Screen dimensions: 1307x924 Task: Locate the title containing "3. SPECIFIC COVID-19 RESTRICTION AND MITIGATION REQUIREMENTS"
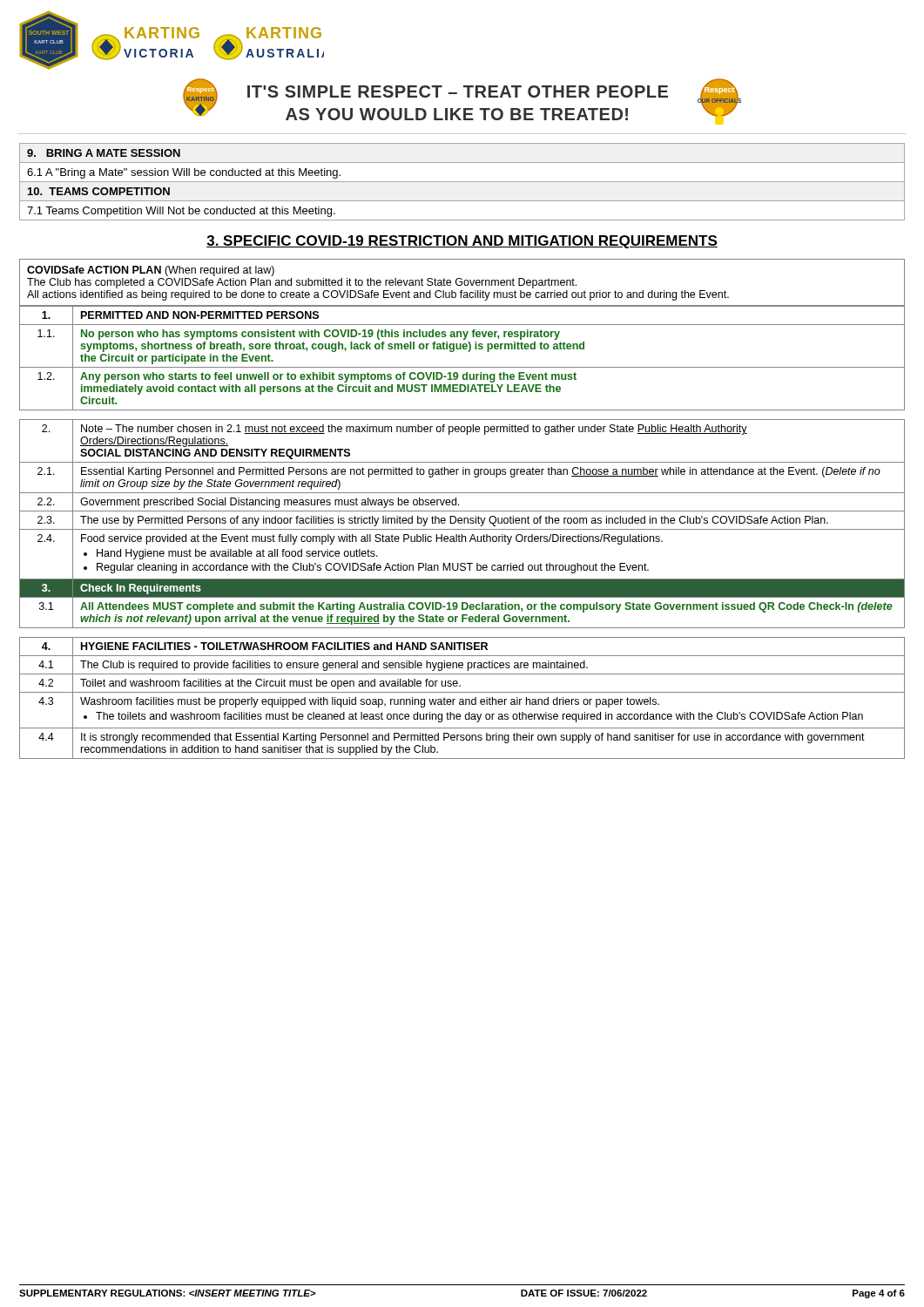coord(462,241)
